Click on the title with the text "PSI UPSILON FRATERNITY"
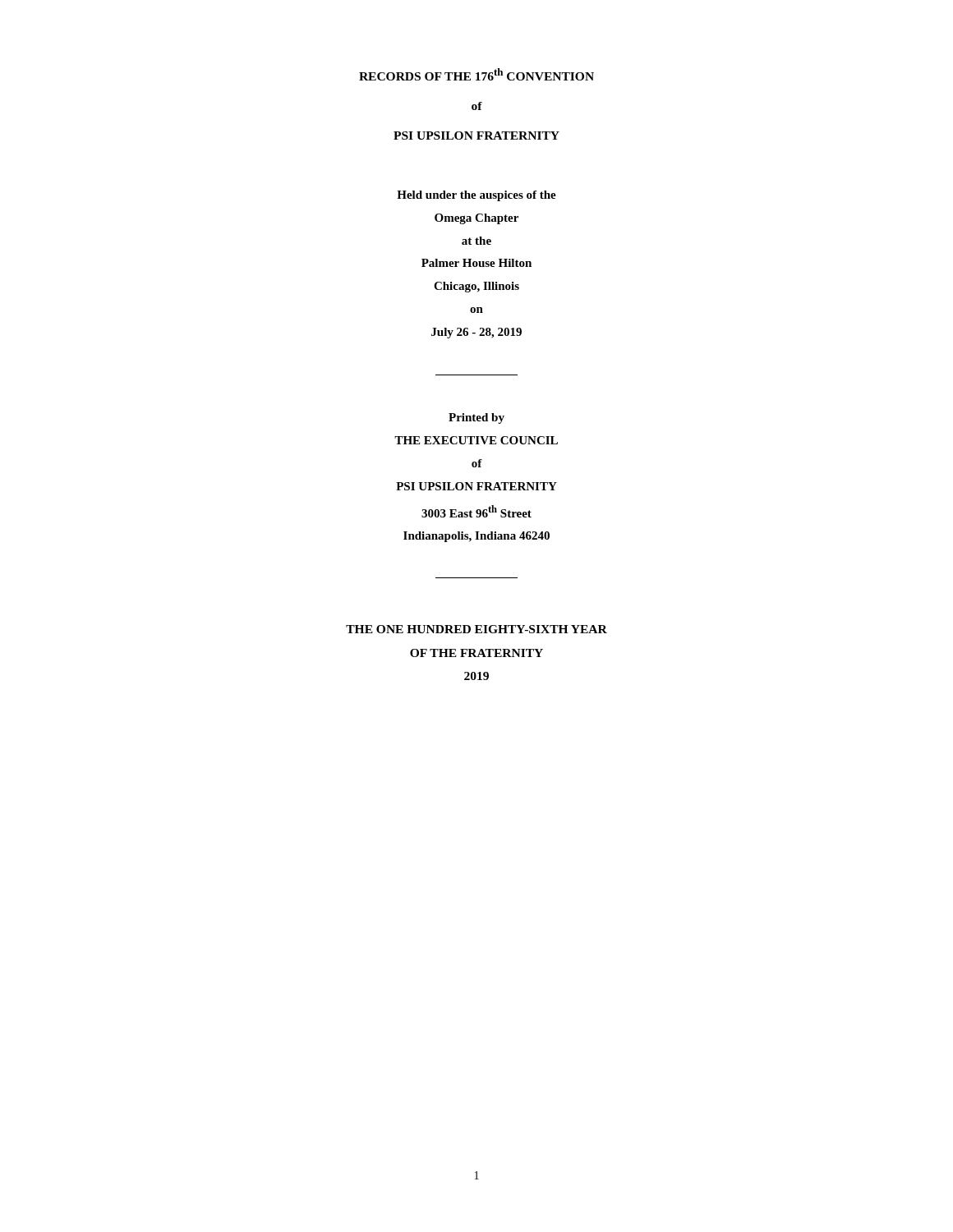This screenshot has height=1232, width=953. pyautogui.click(x=476, y=135)
